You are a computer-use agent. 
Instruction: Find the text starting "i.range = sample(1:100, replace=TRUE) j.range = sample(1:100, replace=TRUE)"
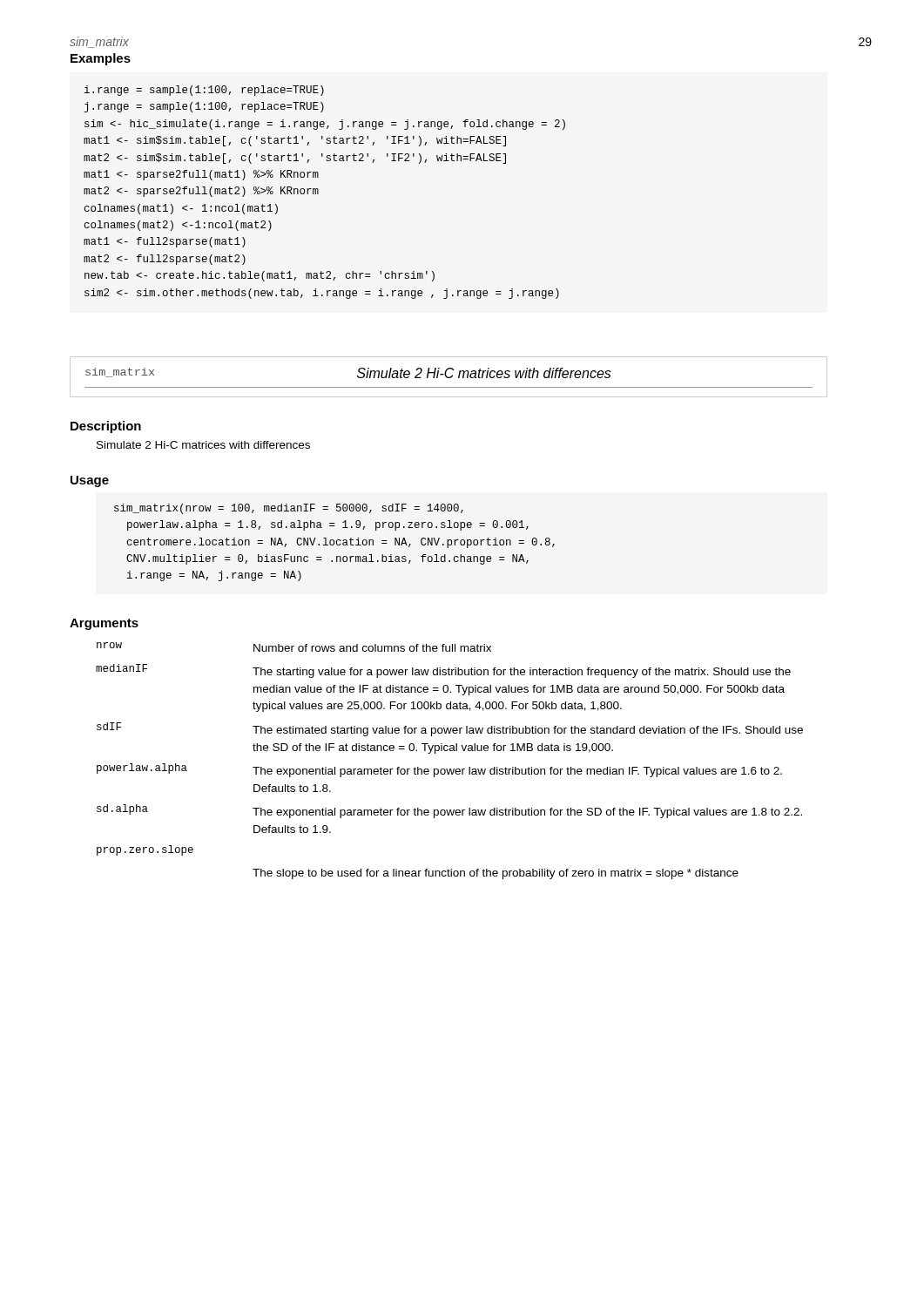pyautogui.click(x=204, y=91)
